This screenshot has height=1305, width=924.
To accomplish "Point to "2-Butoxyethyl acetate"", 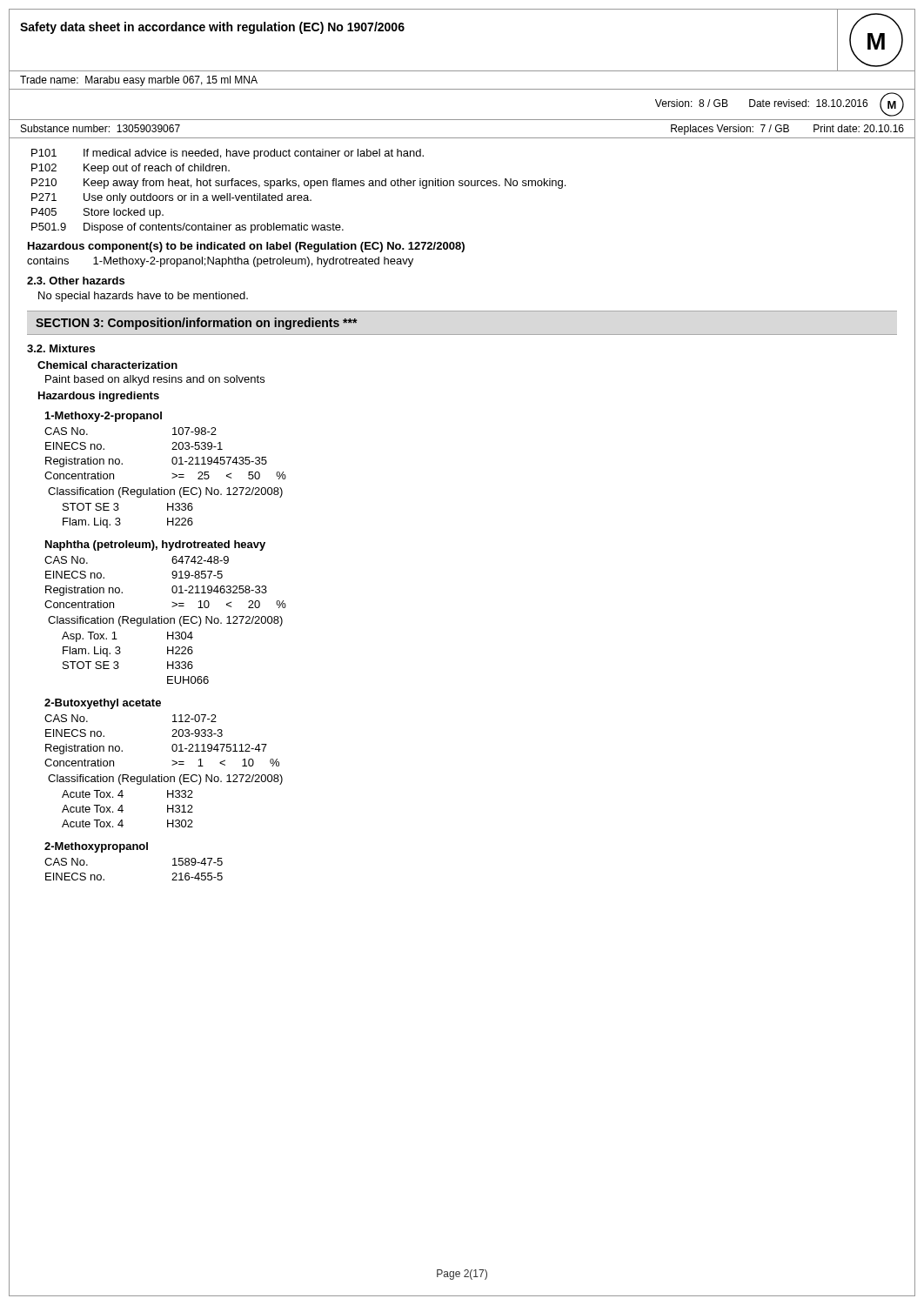I will point(103,702).
